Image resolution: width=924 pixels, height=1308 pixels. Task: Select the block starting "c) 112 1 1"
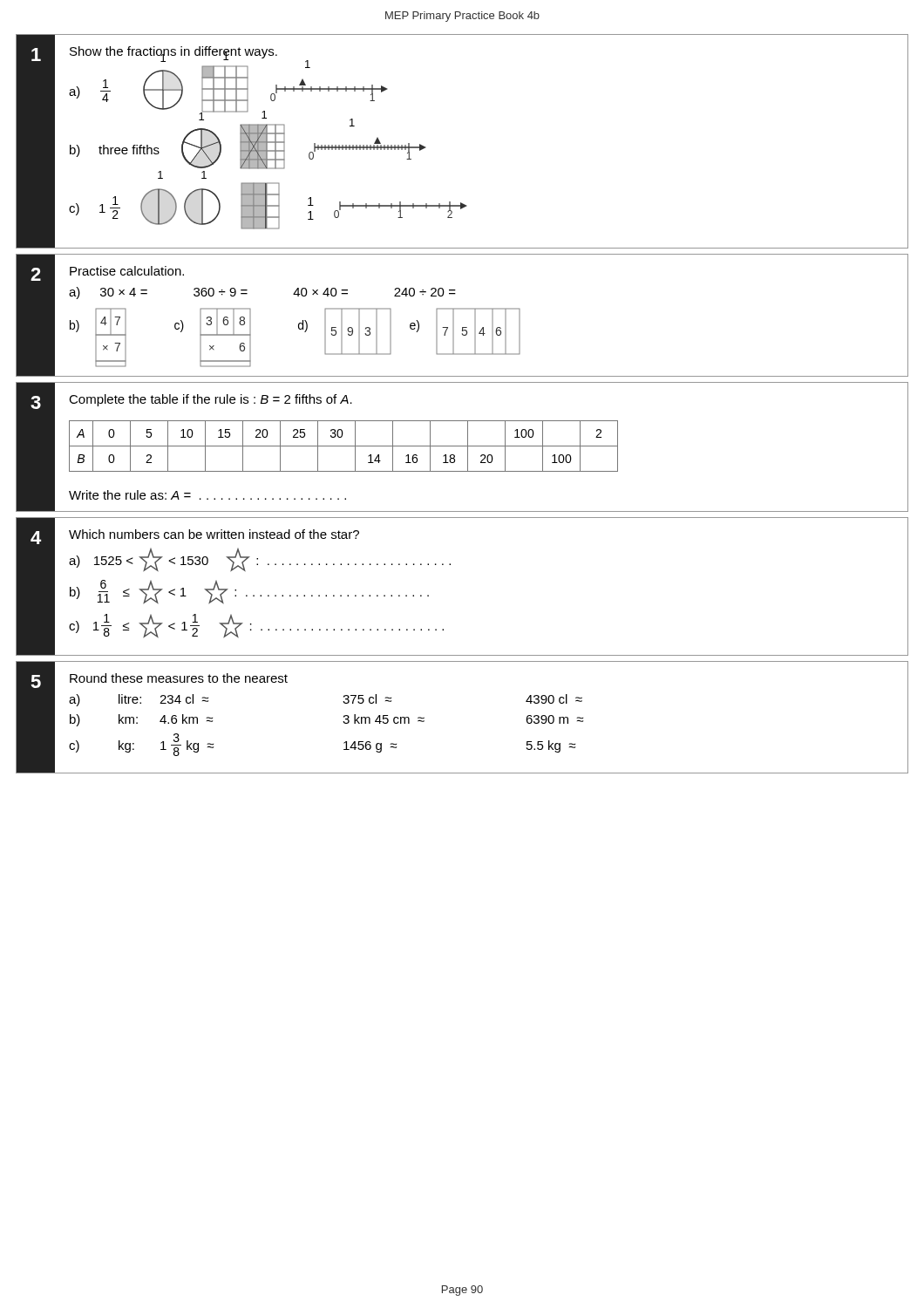(270, 208)
